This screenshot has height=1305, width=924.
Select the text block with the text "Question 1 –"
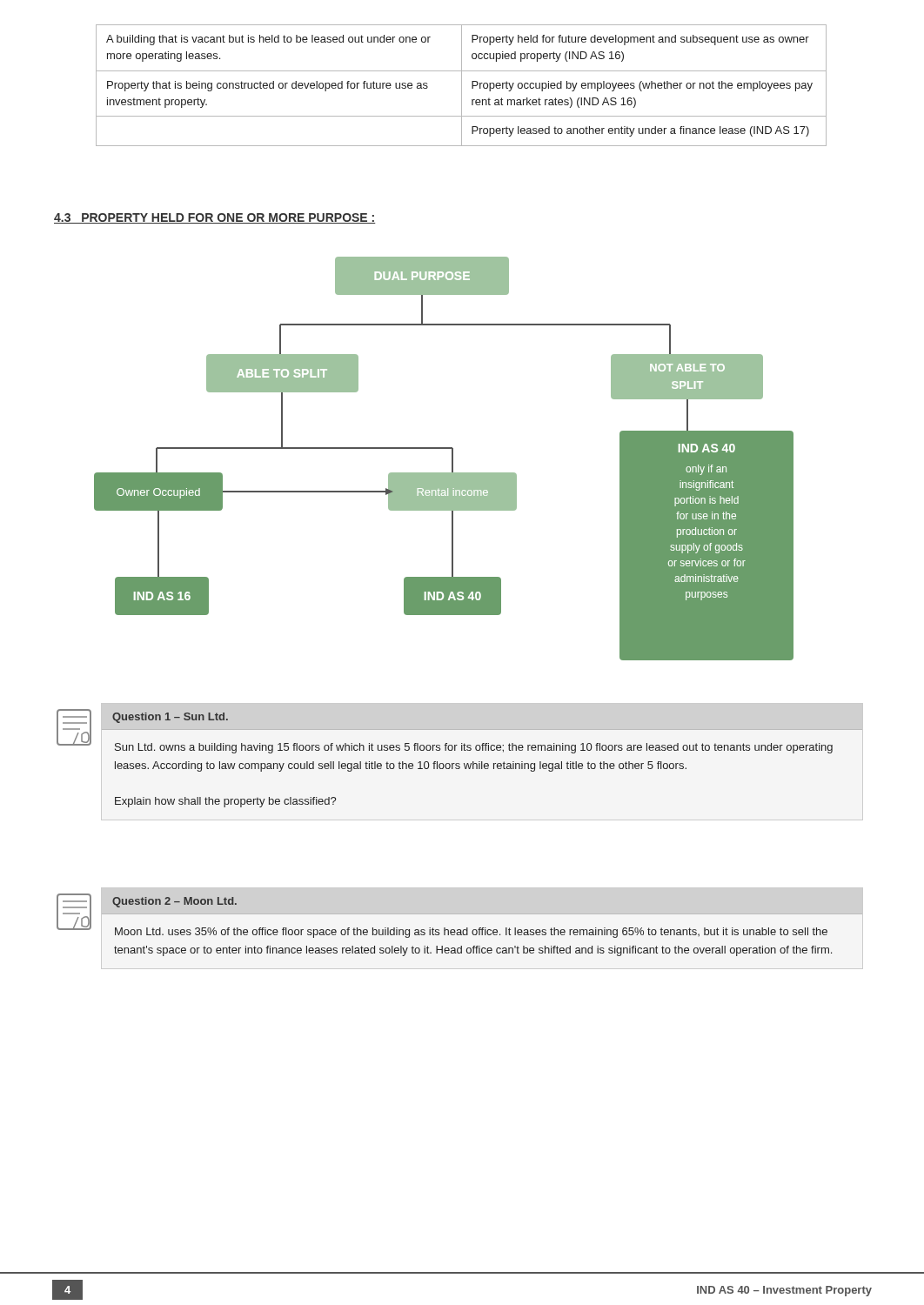458,762
